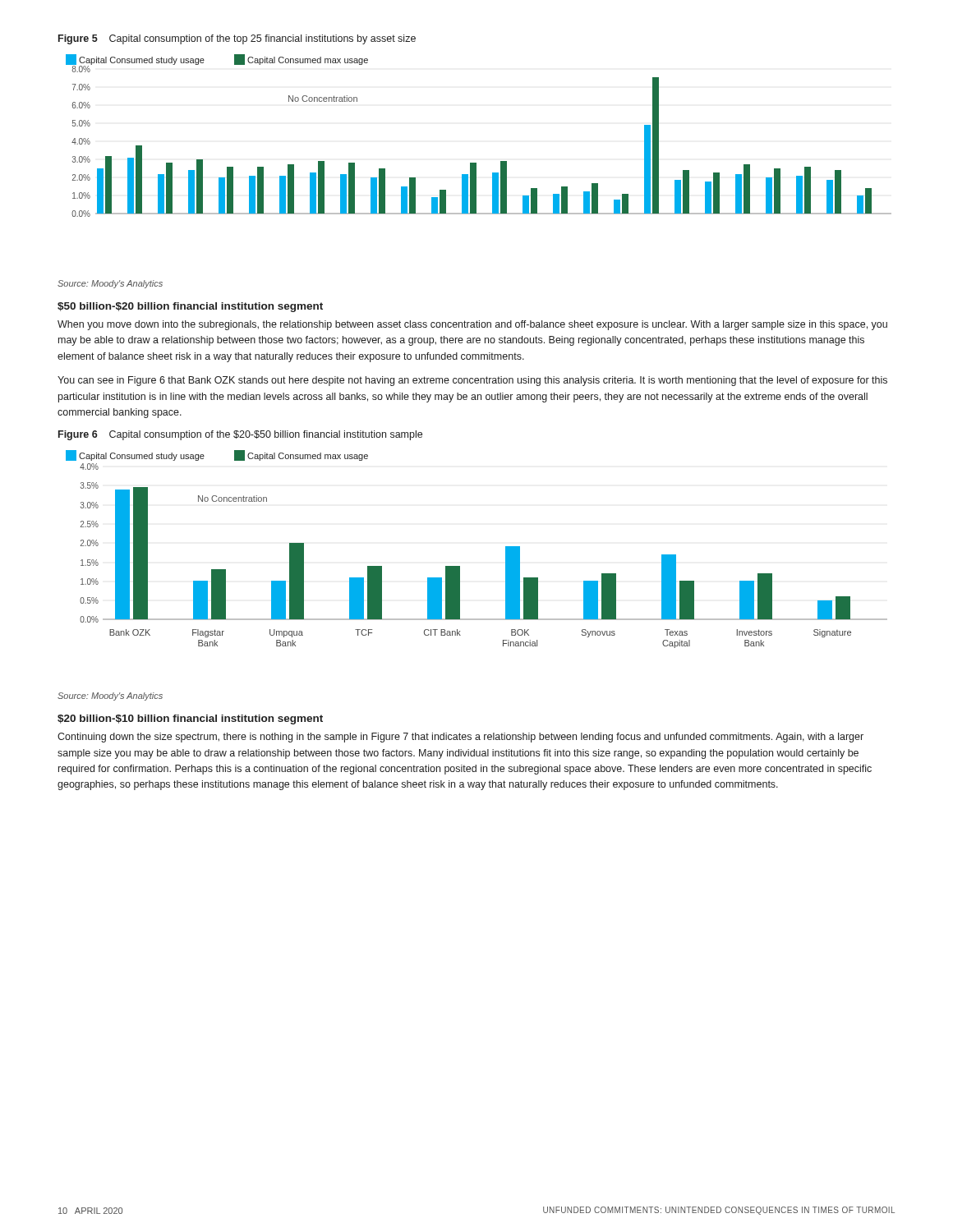Point to the block starting "Figure 5 Capital consumption"
Image resolution: width=953 pixels, height=1232 pixels.
coord(237,39)
